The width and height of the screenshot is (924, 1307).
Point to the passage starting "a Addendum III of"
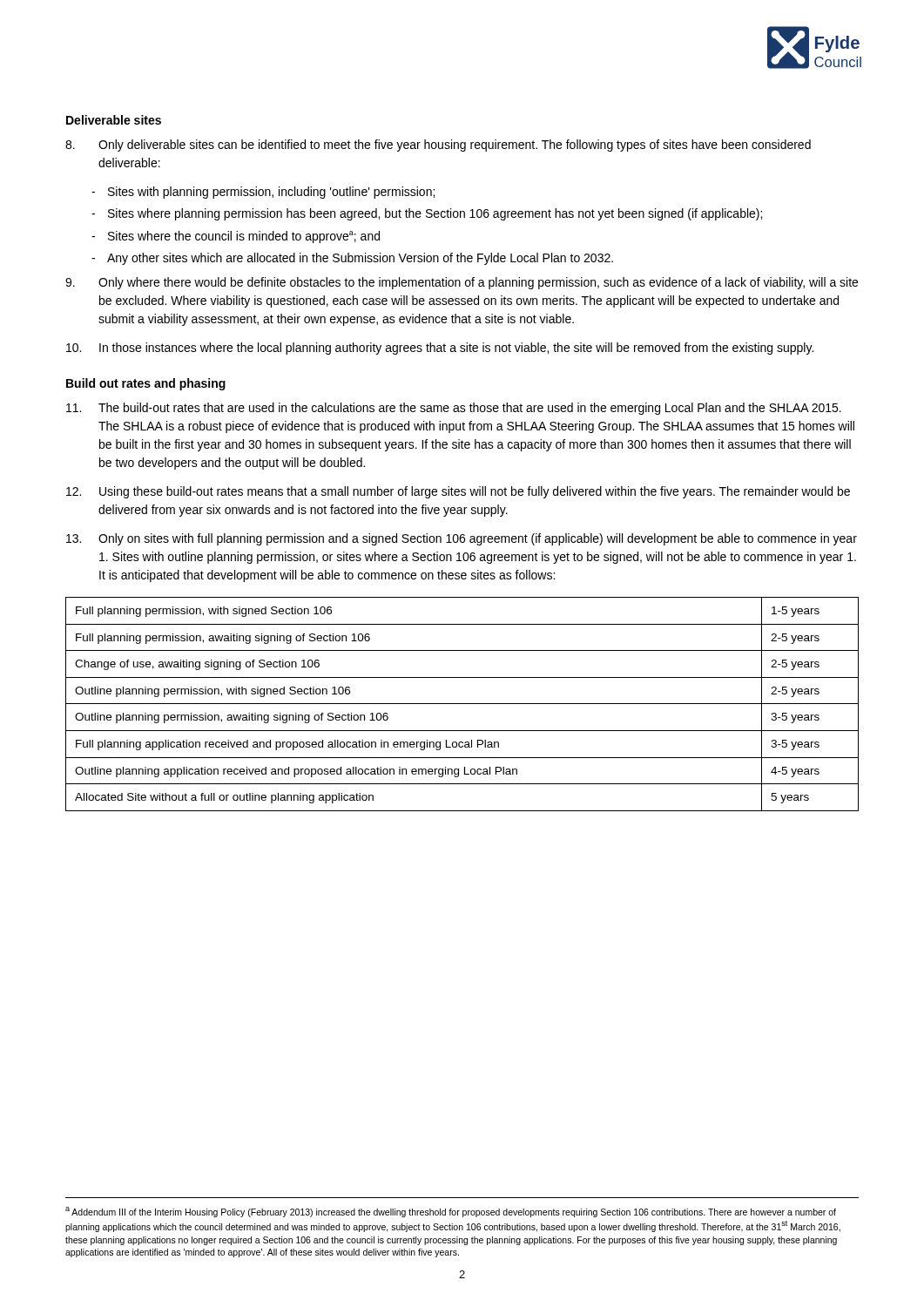453,1231
